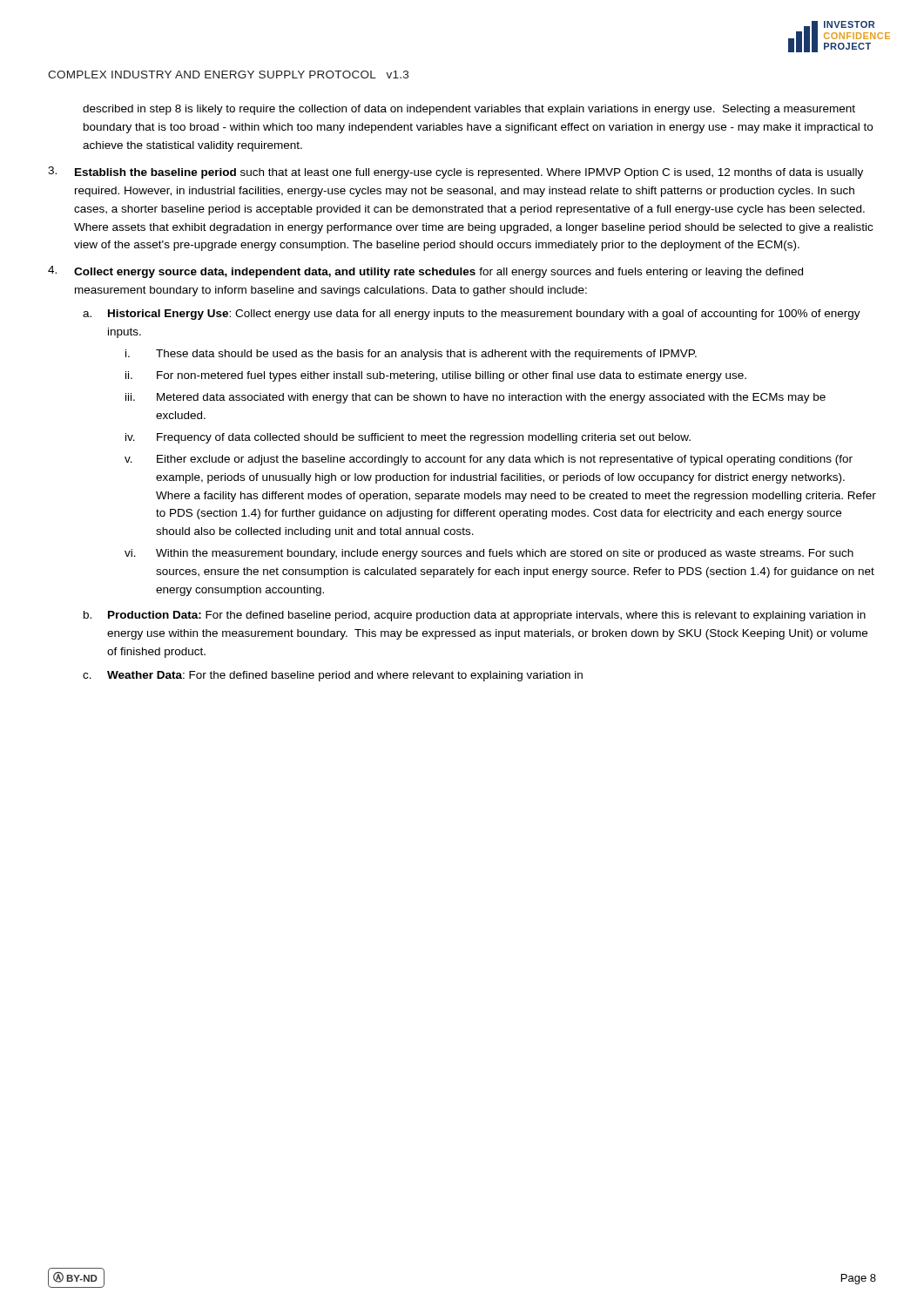
Task: Find the element starting "3. Establish the baseline period such"
Action: click(462, 209)
